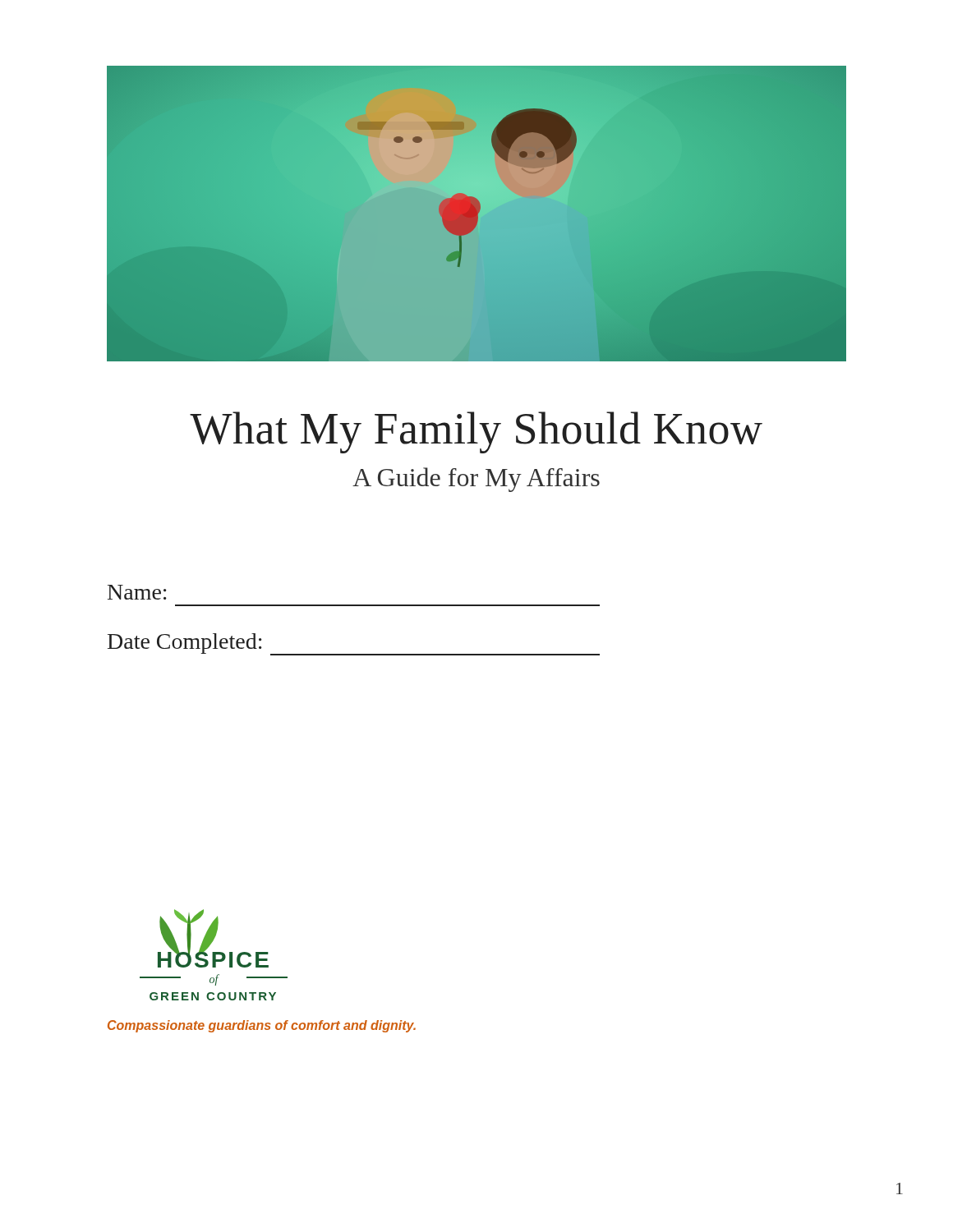Click on the caption with the text "Compassionate guardians of comfort and dignity."
Screen dimensions: 1232x953
262,1025
